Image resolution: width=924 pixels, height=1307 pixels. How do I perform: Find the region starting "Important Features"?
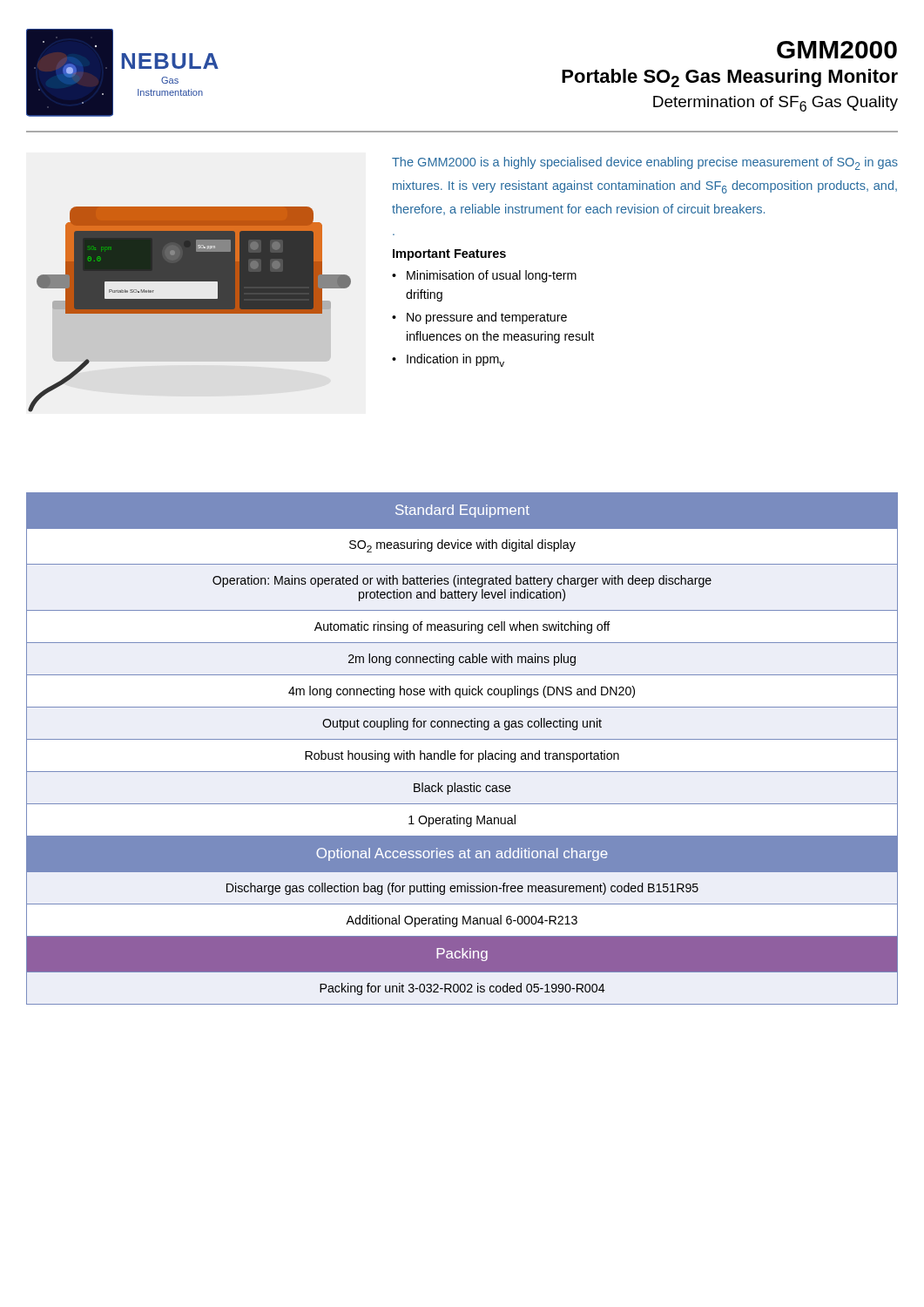(449, 253)
